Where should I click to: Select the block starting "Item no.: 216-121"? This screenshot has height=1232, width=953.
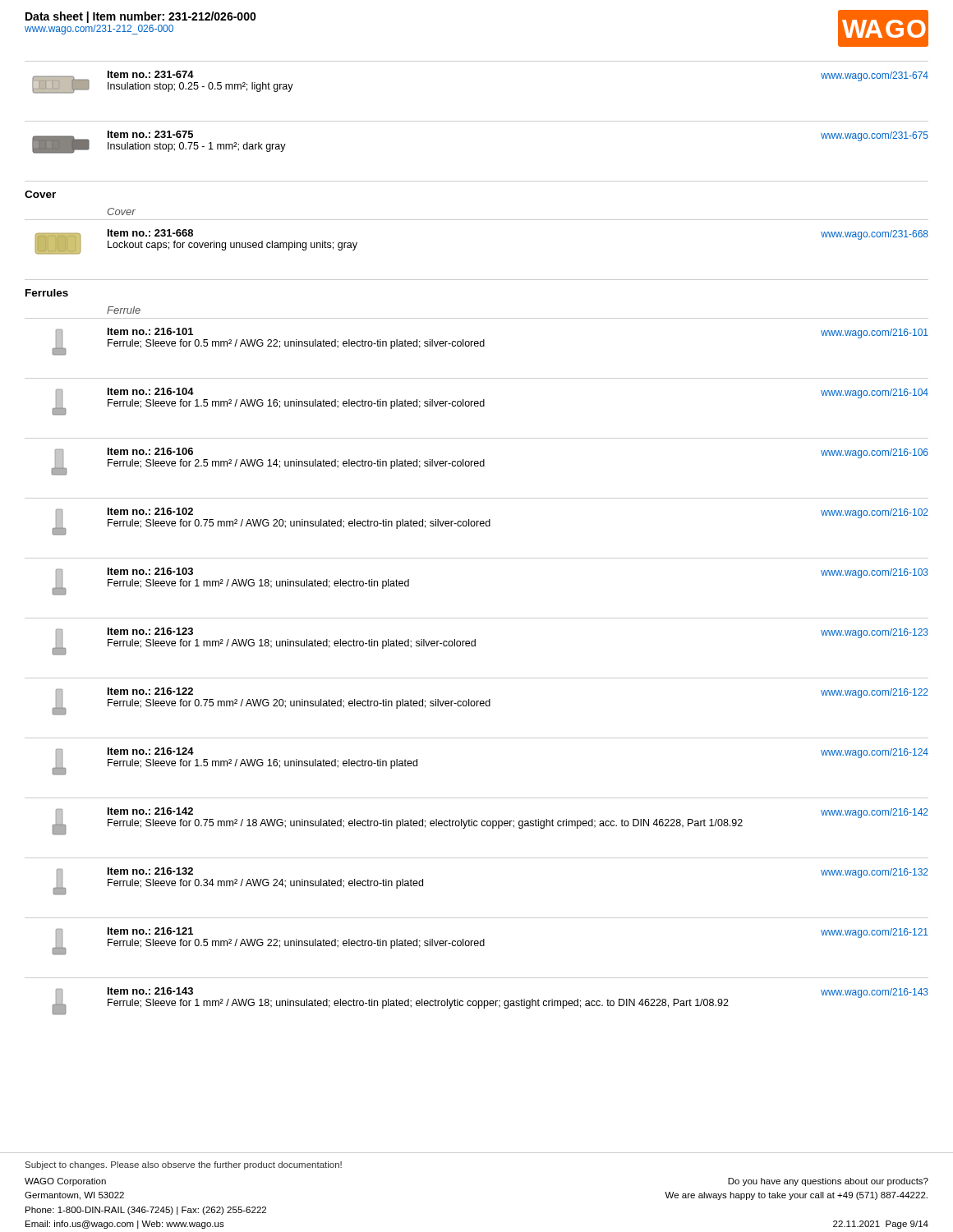(476, 941)
